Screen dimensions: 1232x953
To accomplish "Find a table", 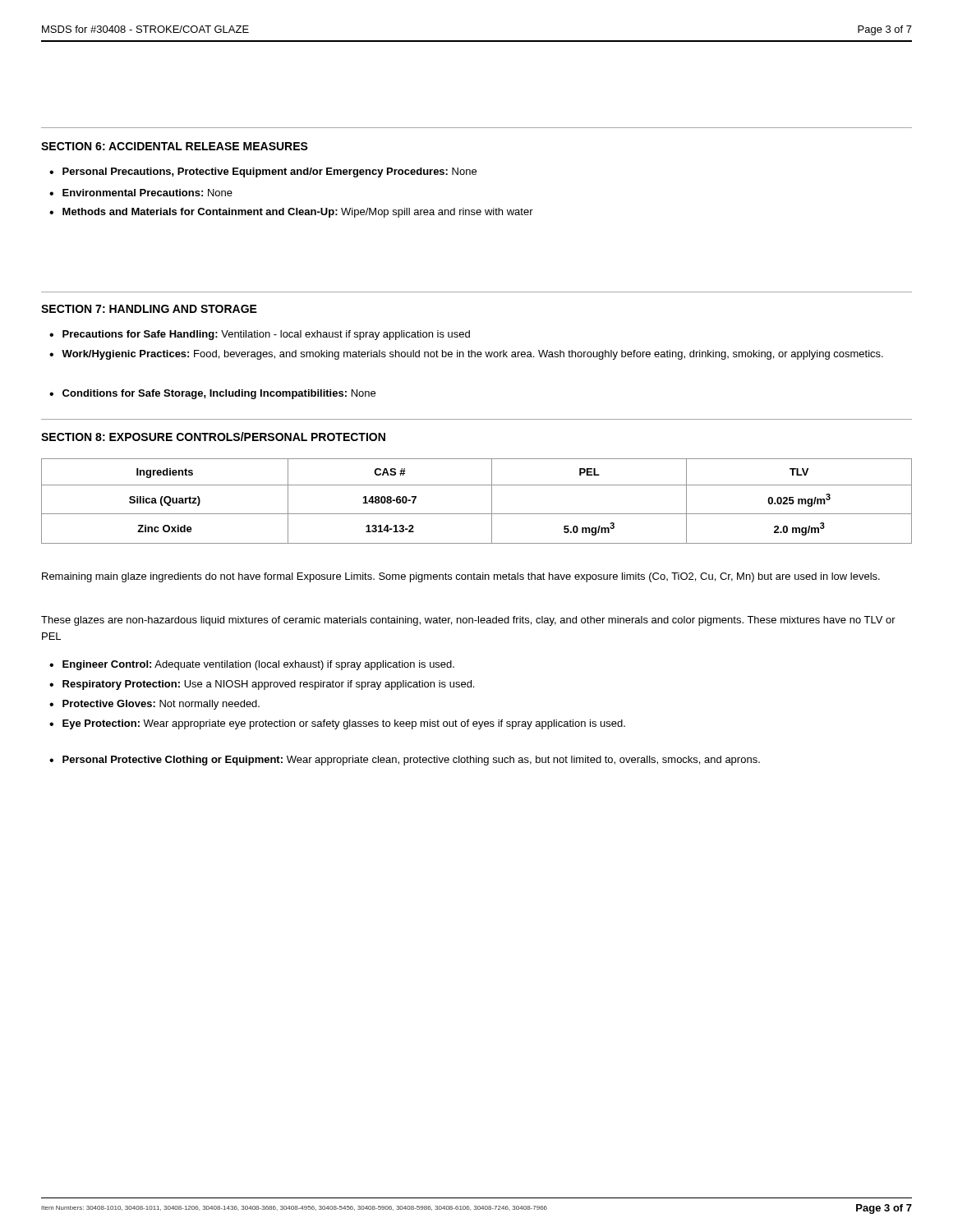I will coord(476,501).
